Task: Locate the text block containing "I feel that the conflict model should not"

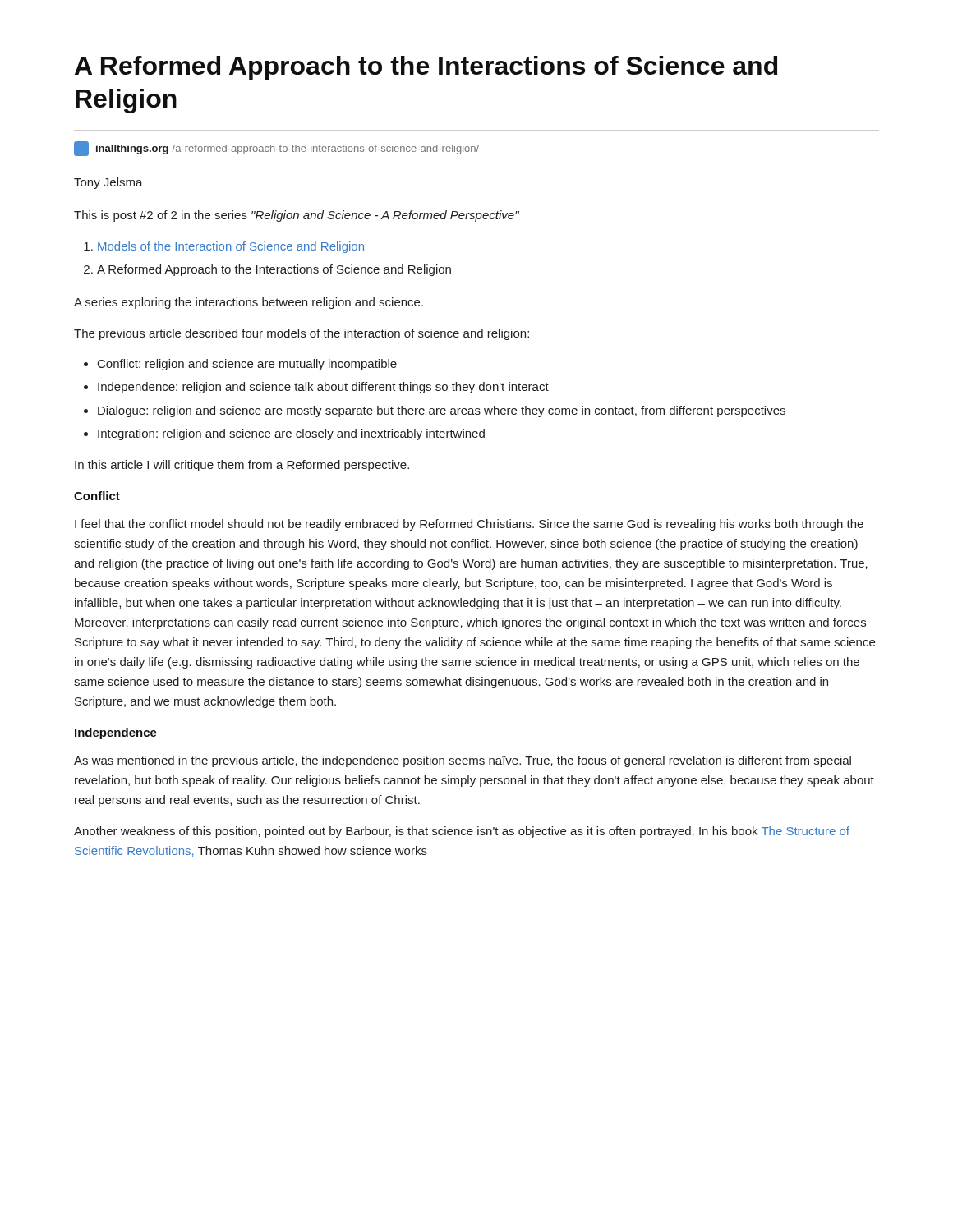Action: tap(475, 612)
